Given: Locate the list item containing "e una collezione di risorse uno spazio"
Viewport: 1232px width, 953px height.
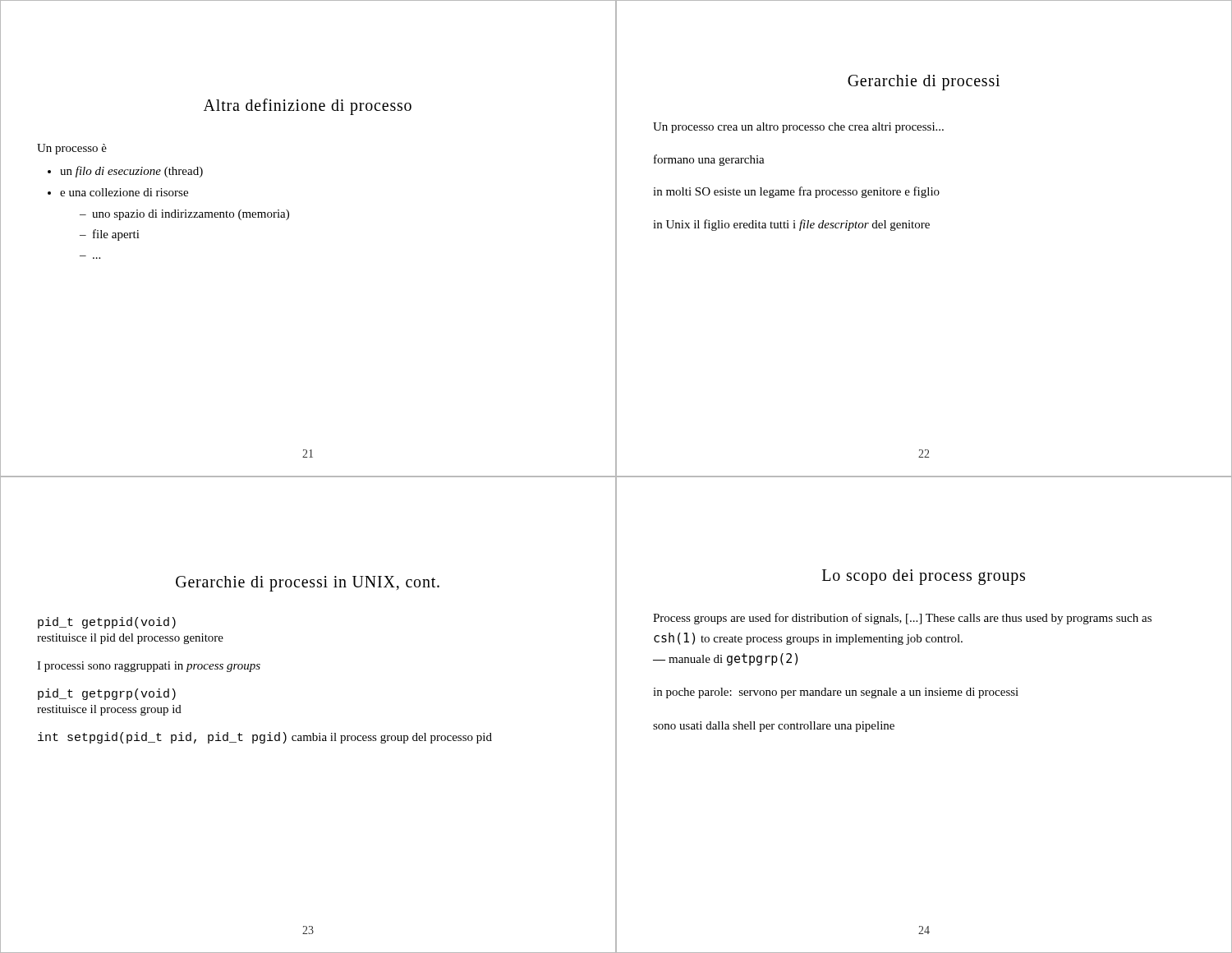Looking at the screenshot, I should click(x=124, y=192).
